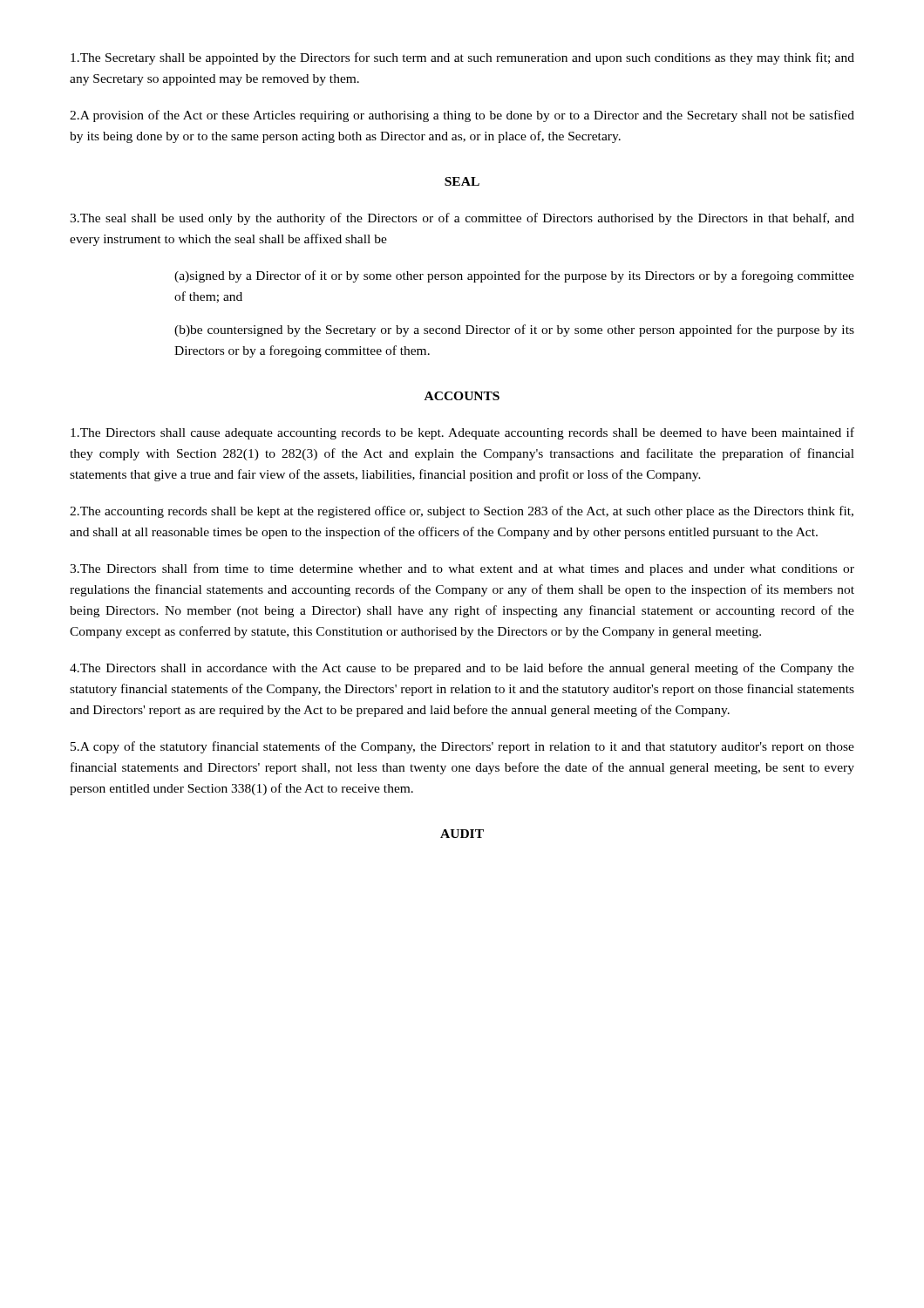Find the list item that says "(b)be countersigned by the Secretary"

[x=514, y=340]
